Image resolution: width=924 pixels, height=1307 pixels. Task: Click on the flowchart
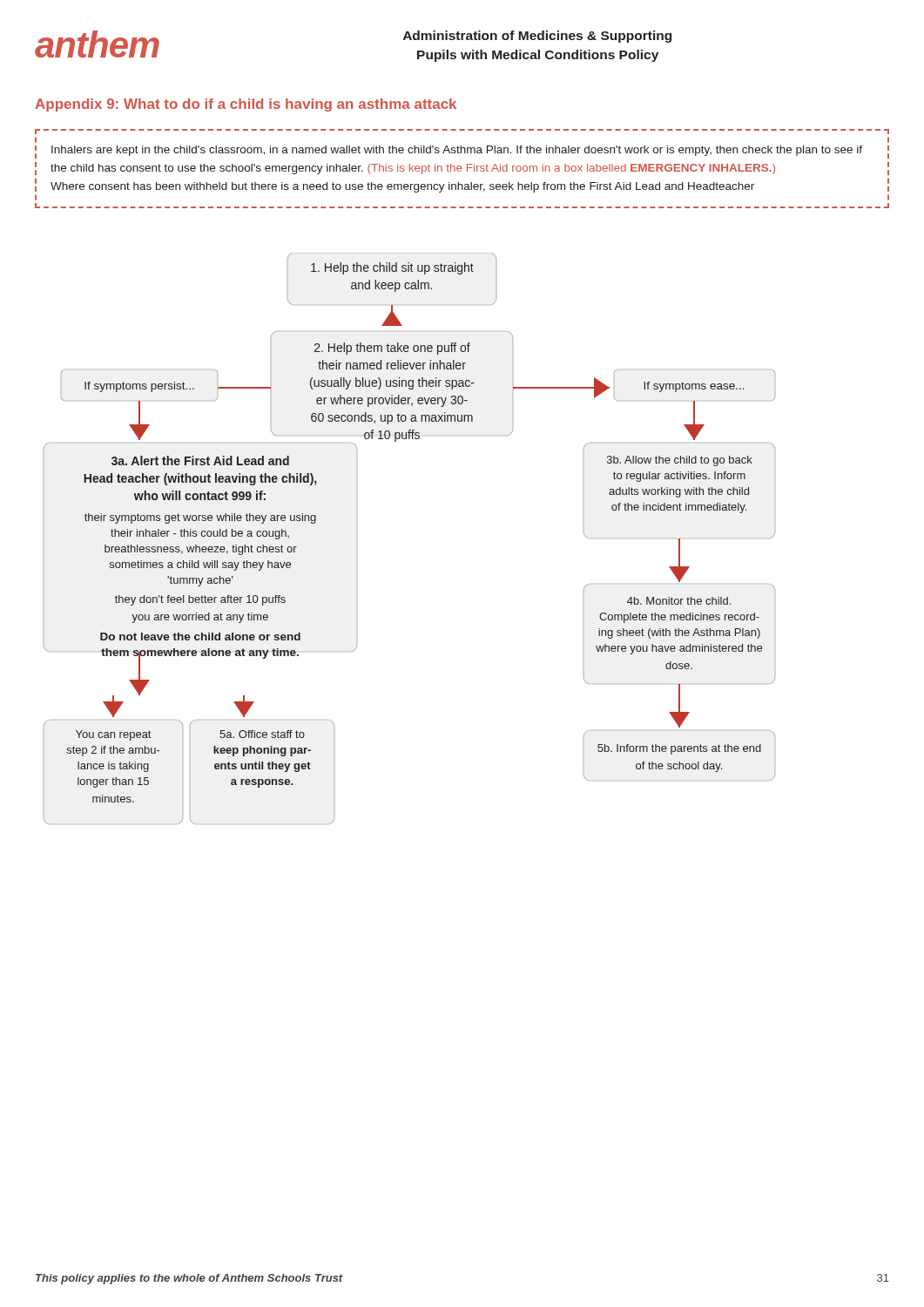462,732
